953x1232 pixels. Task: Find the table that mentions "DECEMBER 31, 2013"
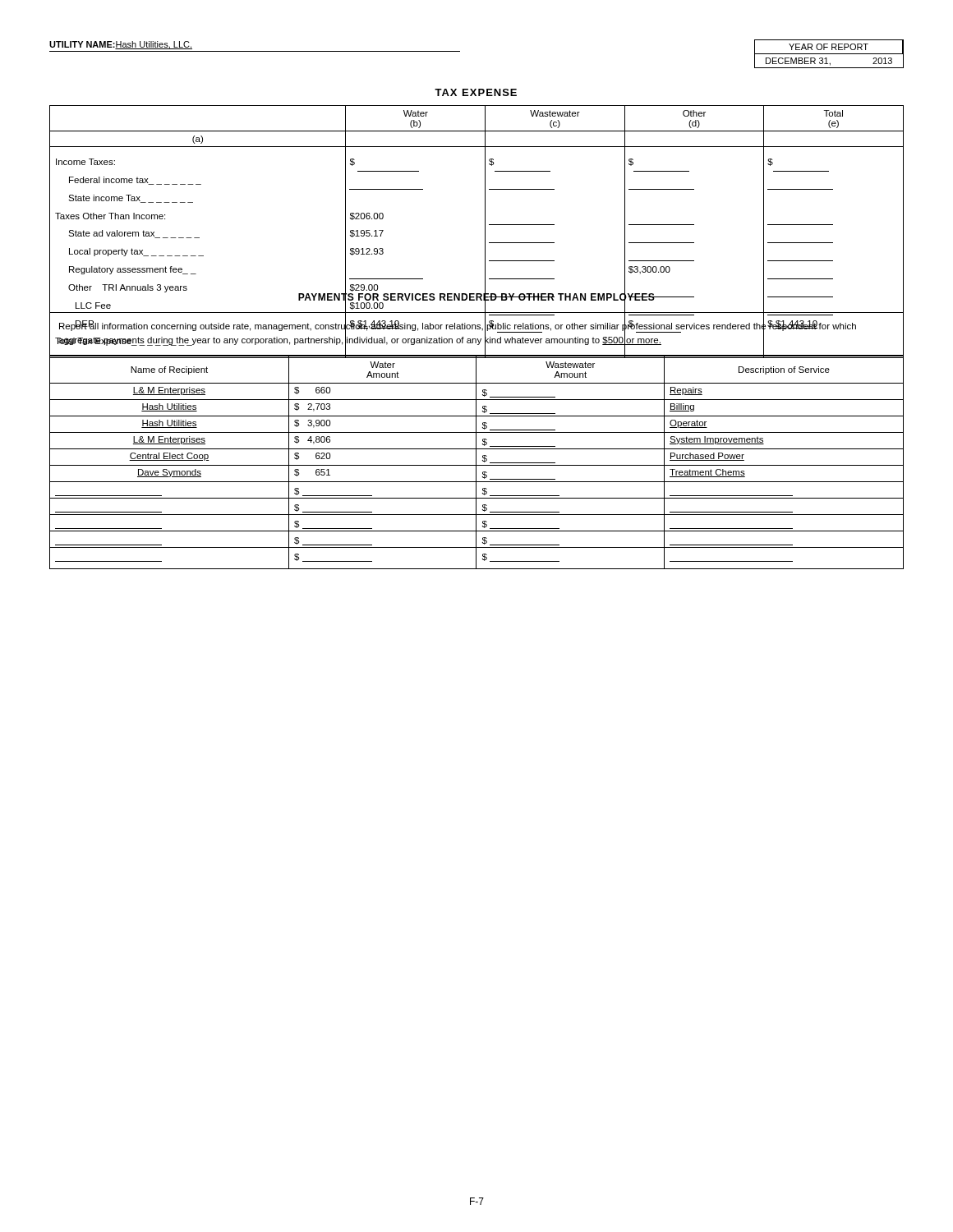coord(829,54)
